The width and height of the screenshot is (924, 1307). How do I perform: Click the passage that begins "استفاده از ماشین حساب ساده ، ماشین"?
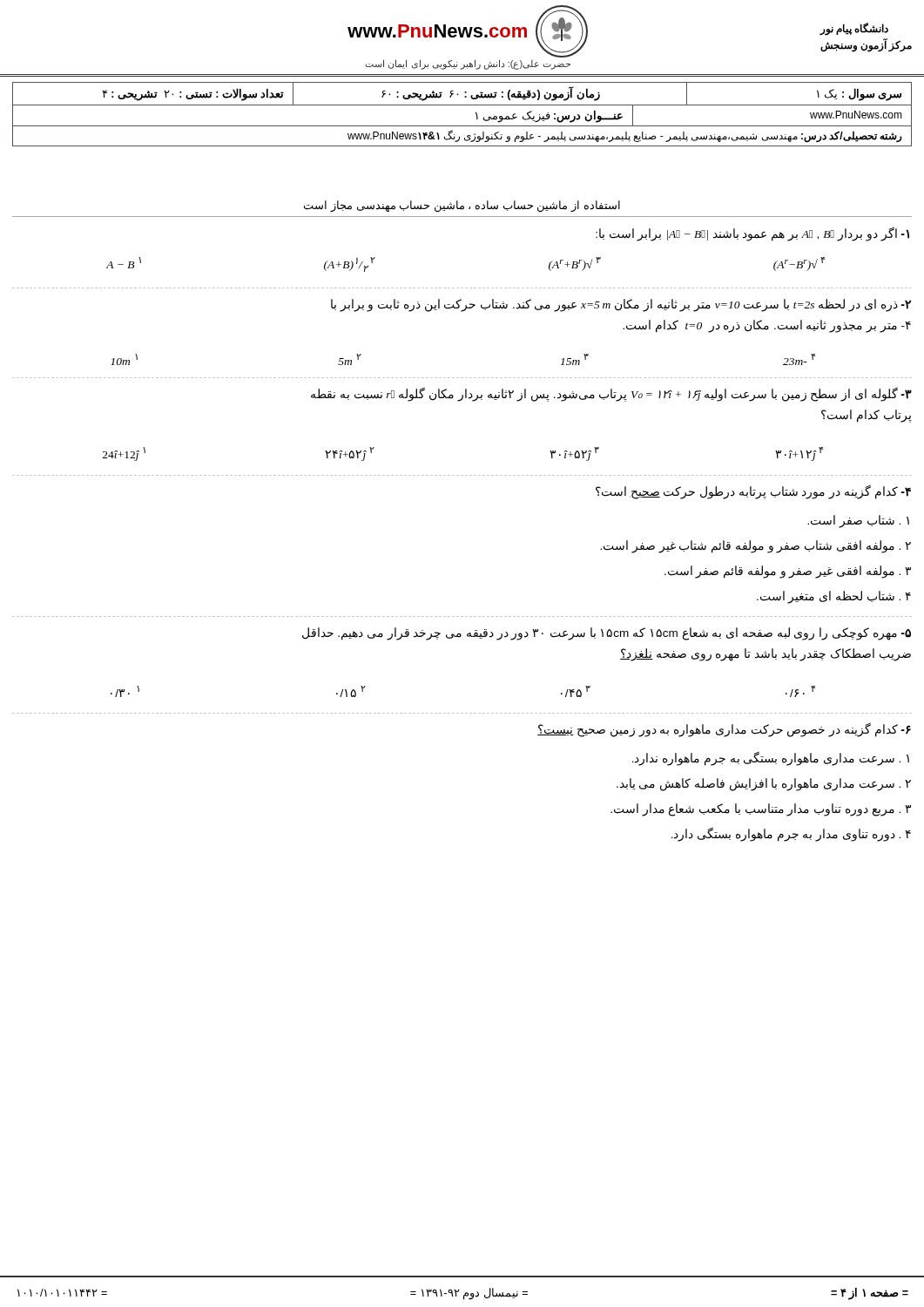[x=462, y=205]
